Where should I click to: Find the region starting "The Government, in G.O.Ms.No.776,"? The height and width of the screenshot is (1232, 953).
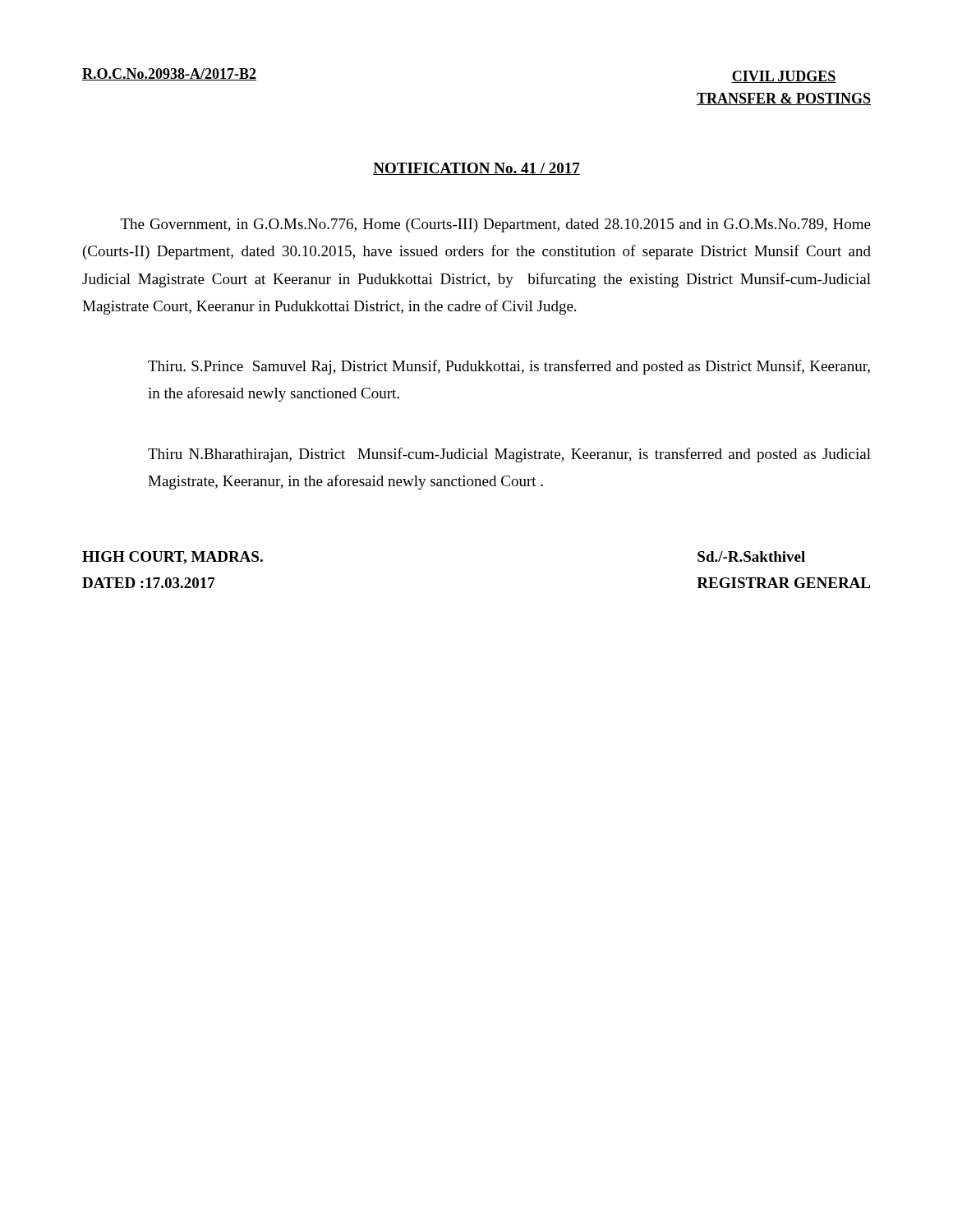click(x=476, y=265)
